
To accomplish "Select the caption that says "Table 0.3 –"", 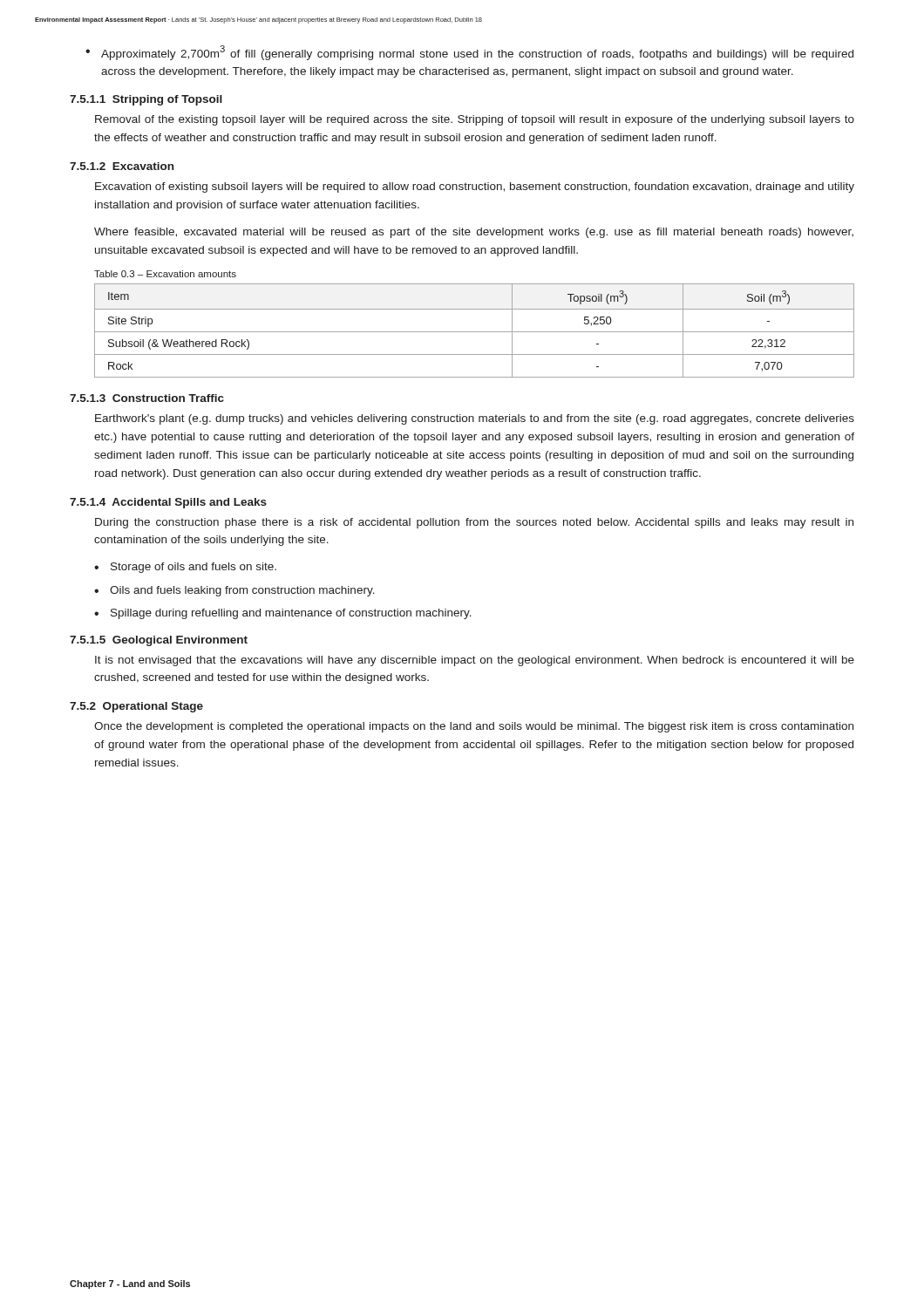I will point(165,273).
